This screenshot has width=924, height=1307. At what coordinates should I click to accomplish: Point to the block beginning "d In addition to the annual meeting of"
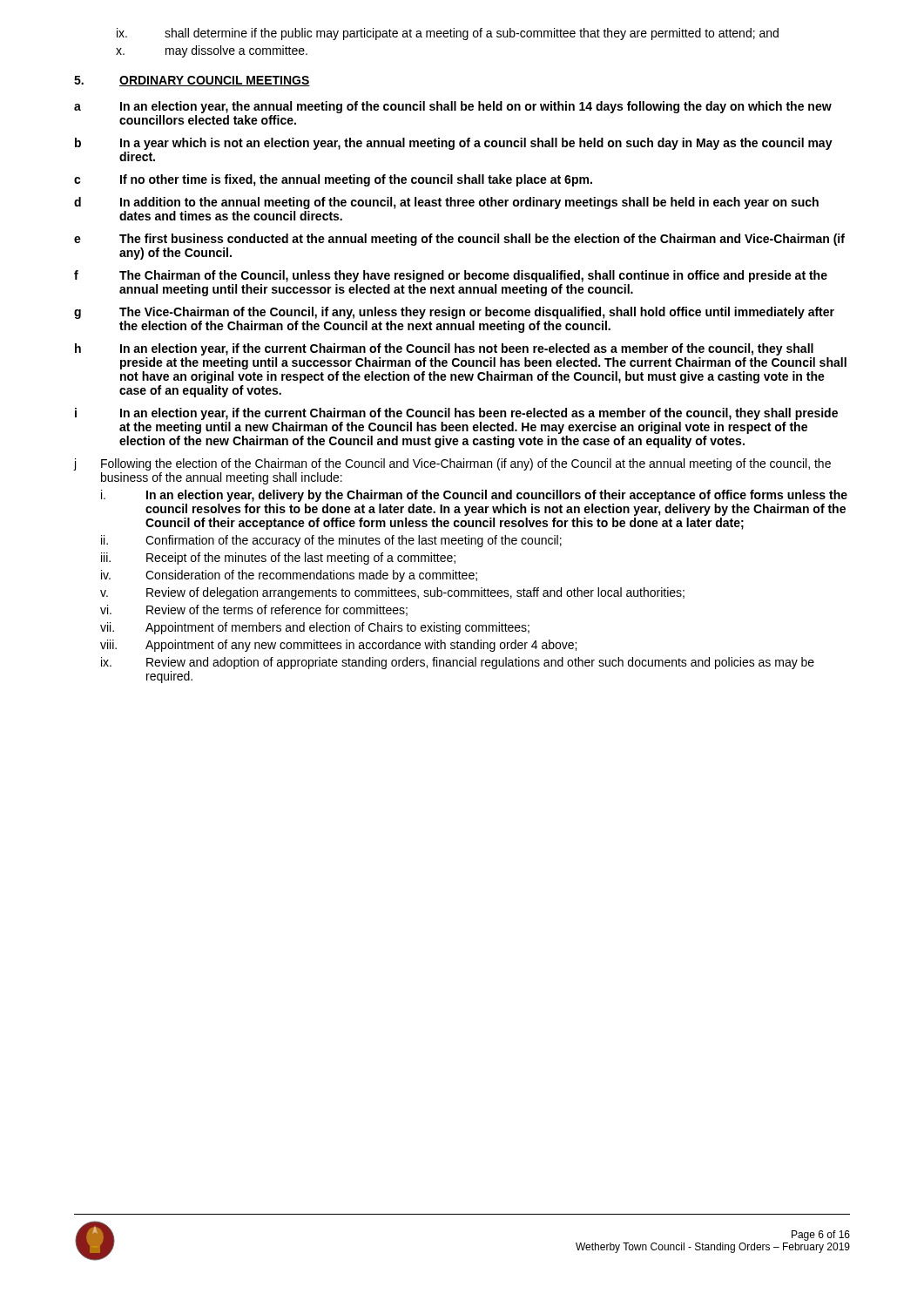coord(462,209)
